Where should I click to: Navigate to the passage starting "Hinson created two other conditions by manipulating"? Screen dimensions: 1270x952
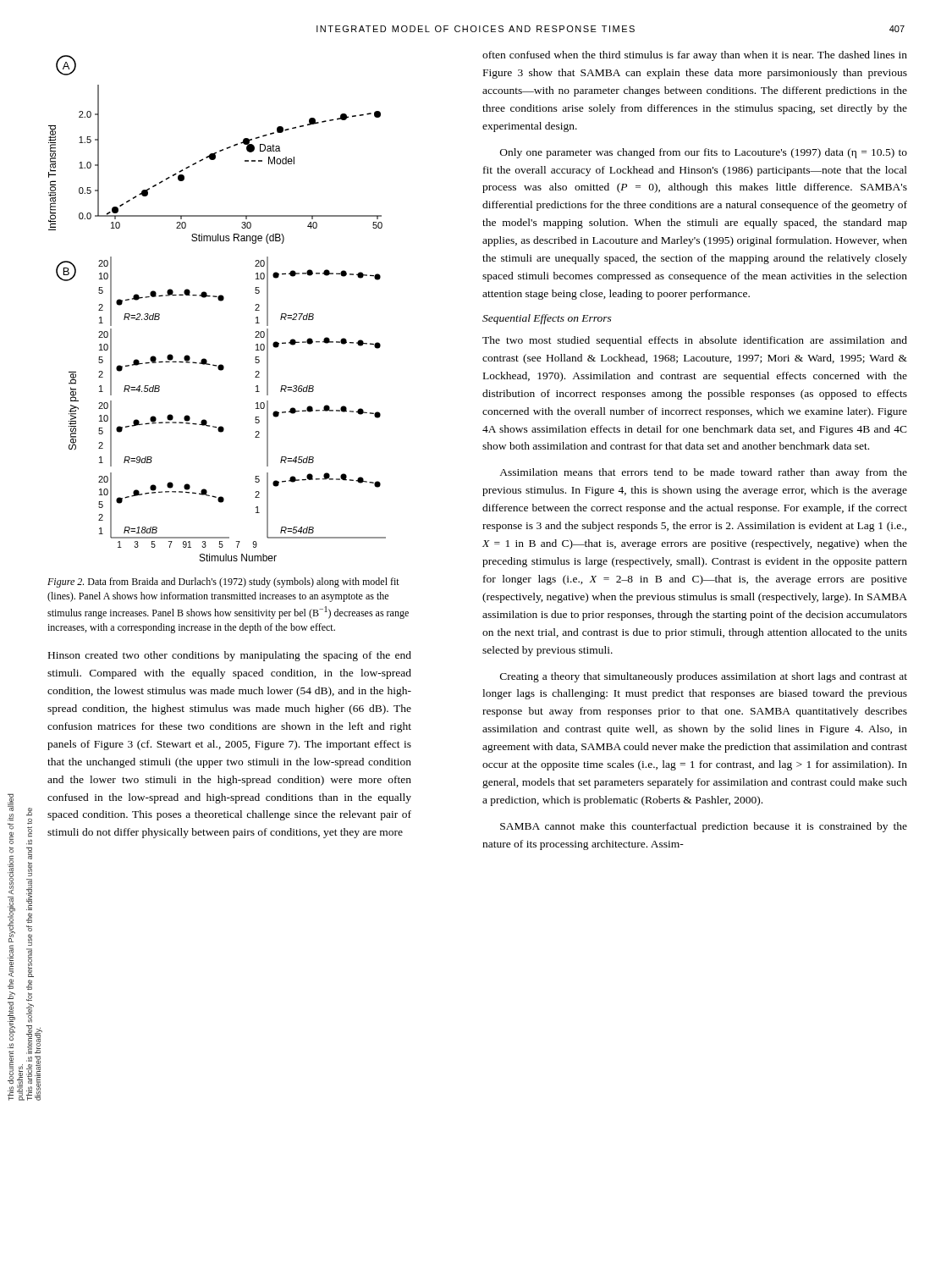(229, 744)
